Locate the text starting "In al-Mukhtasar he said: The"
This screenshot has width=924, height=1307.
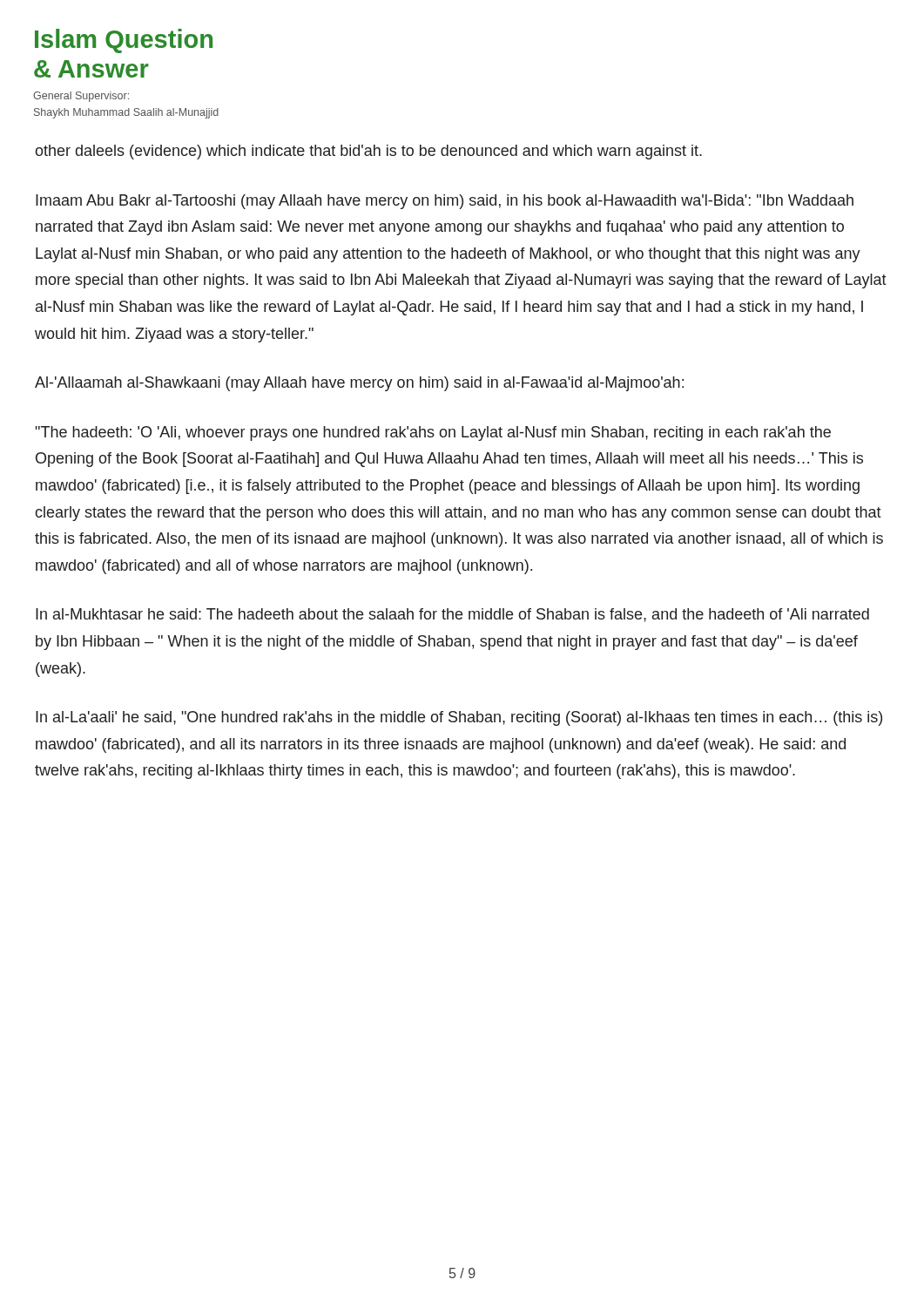[x=452, y=641]
